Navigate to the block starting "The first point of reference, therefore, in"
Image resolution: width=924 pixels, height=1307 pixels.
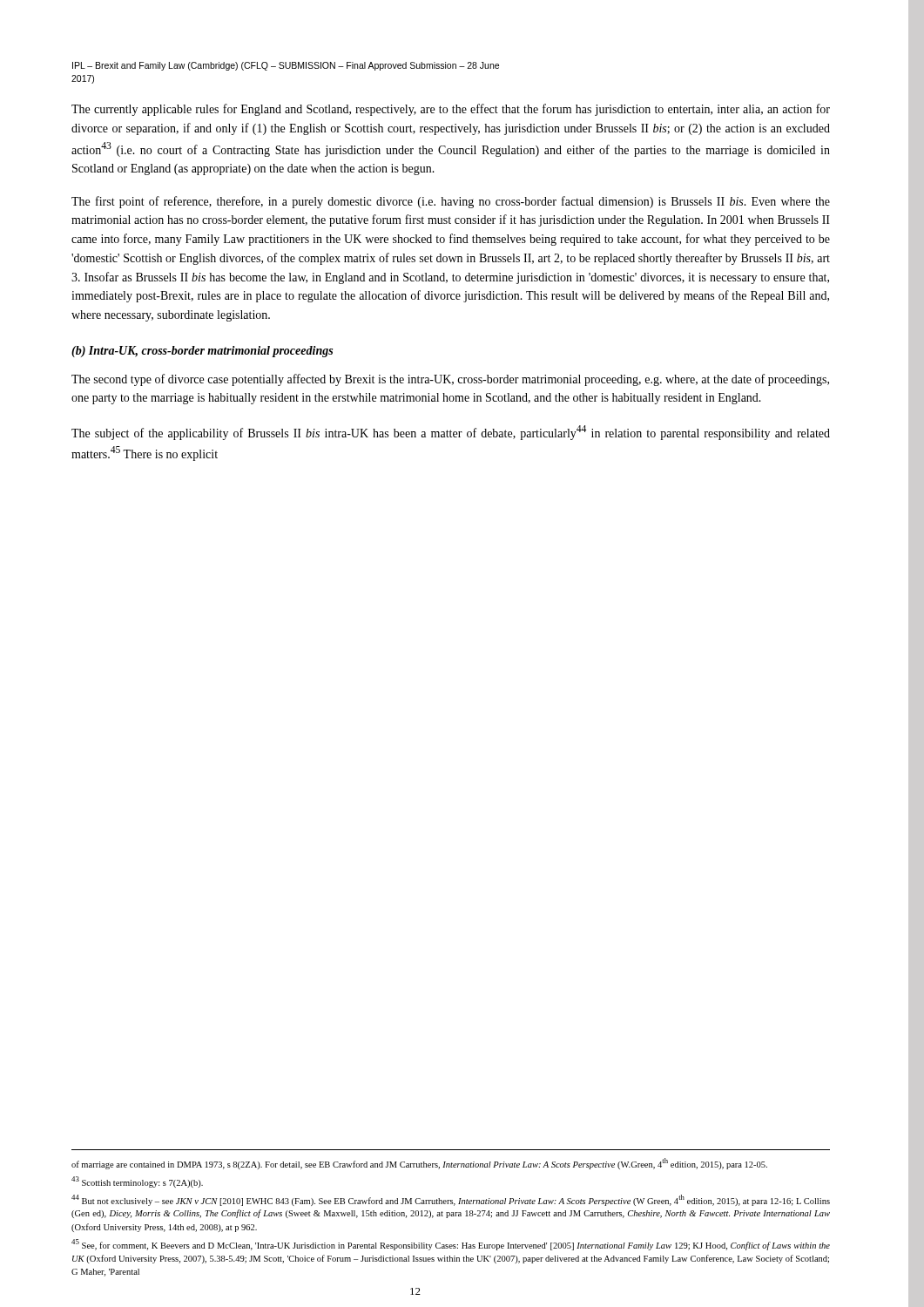tap(451, 258)
